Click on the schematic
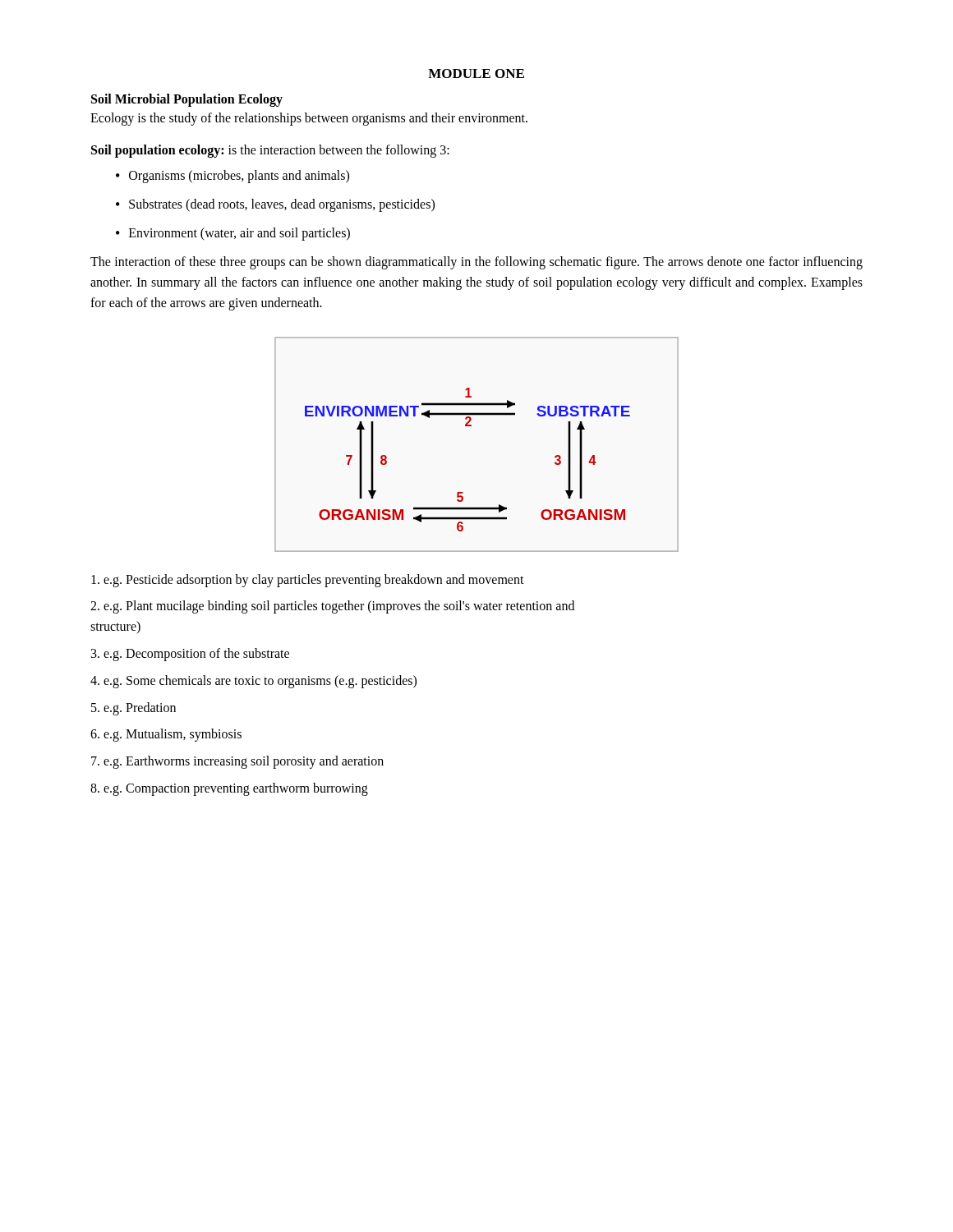Image resolution: width=953 pixels, height=1232 pixels. 476,444
